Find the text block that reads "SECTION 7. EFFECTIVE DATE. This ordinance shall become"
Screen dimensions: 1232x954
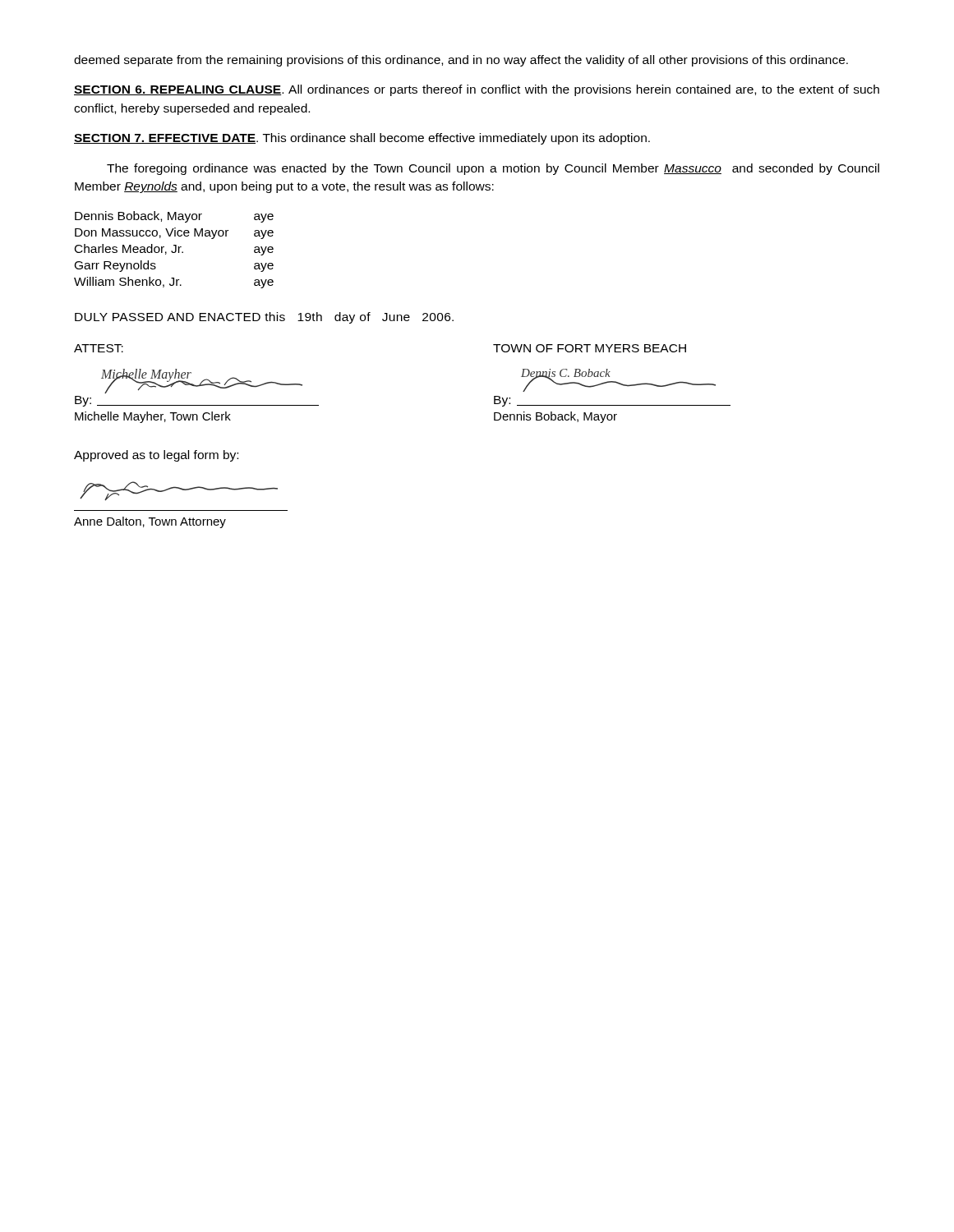coord(477,138)
